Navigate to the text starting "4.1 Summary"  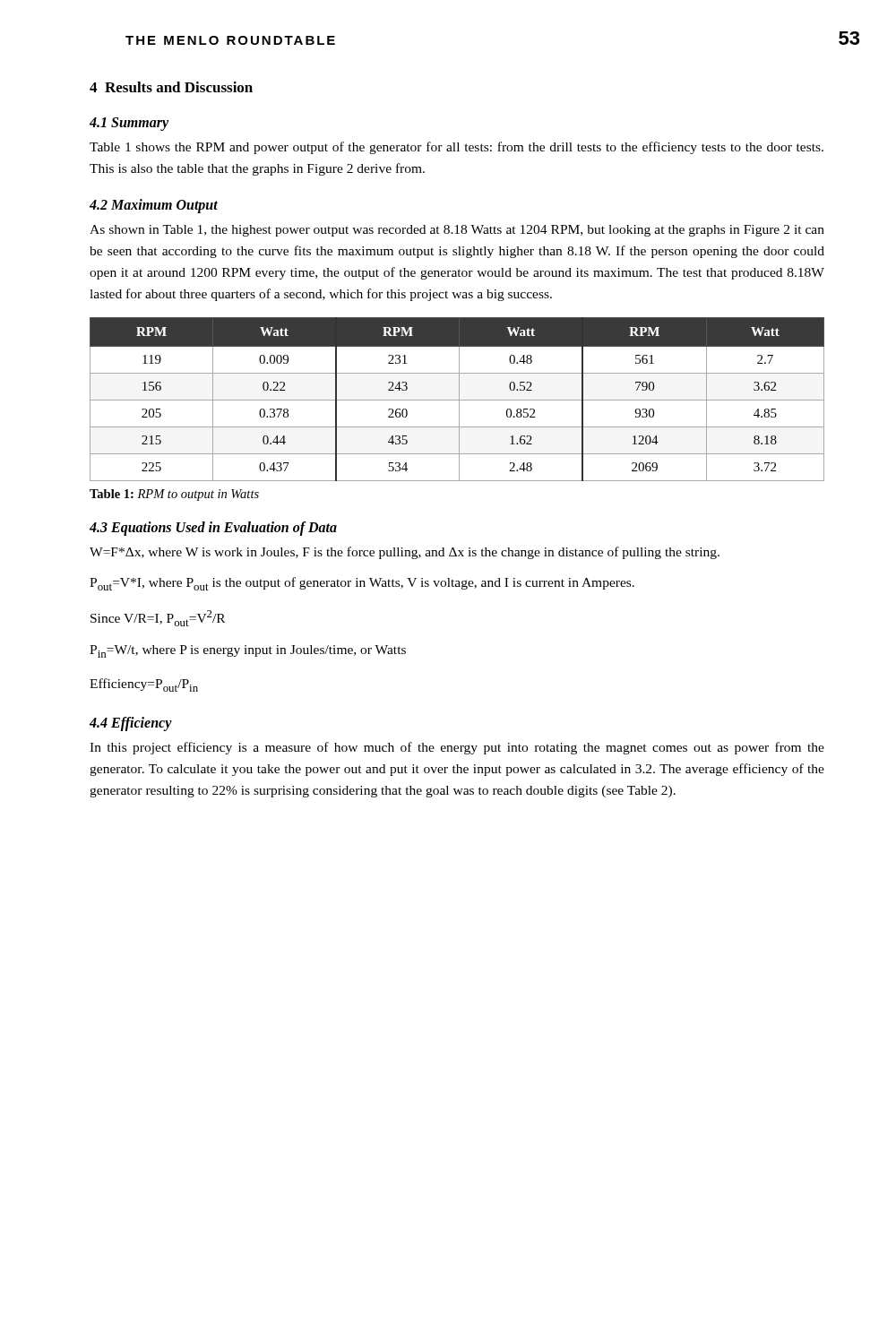pos(129,122)
